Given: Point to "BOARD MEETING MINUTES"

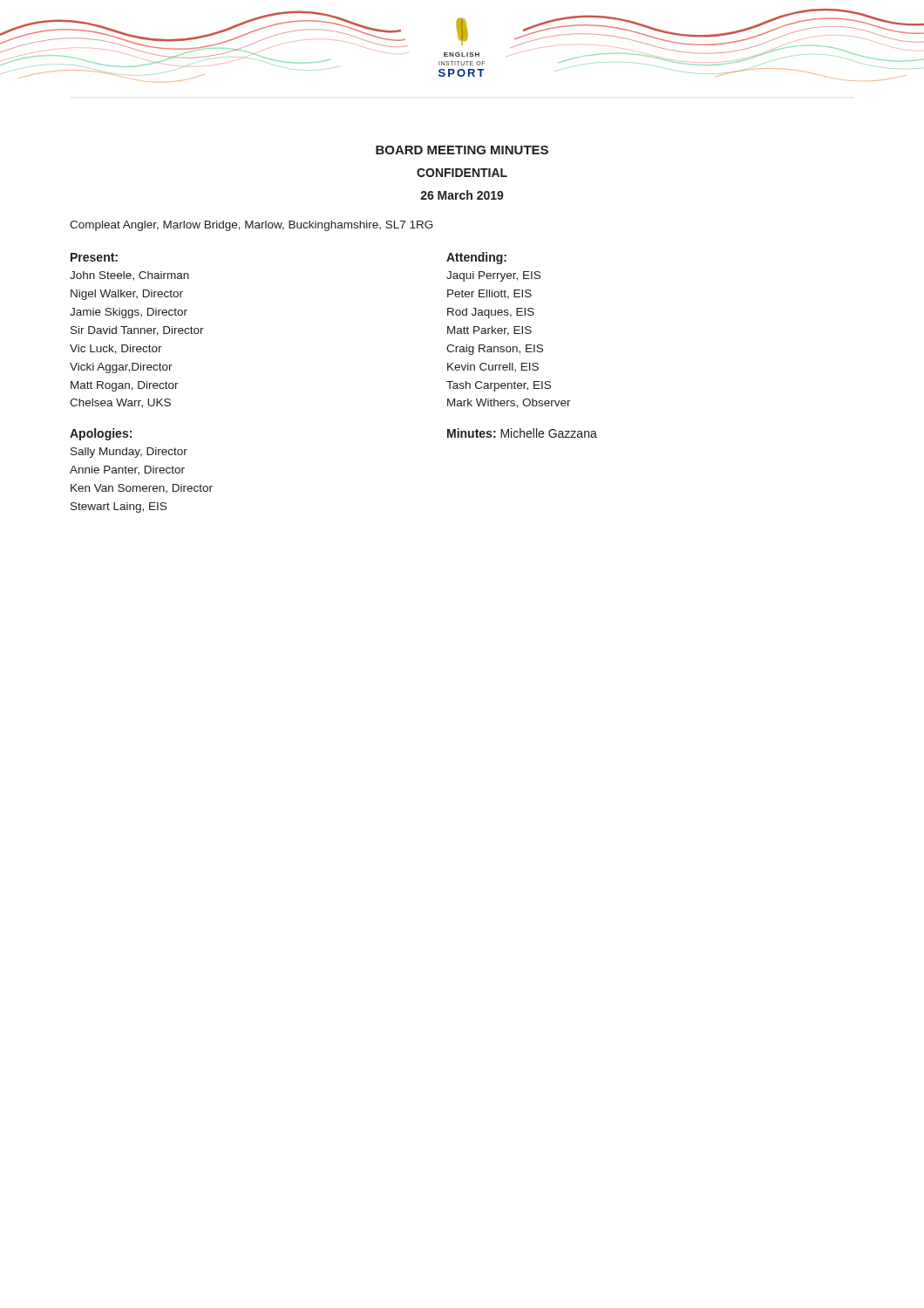Looking at the screenshot, I should (462, 150).
